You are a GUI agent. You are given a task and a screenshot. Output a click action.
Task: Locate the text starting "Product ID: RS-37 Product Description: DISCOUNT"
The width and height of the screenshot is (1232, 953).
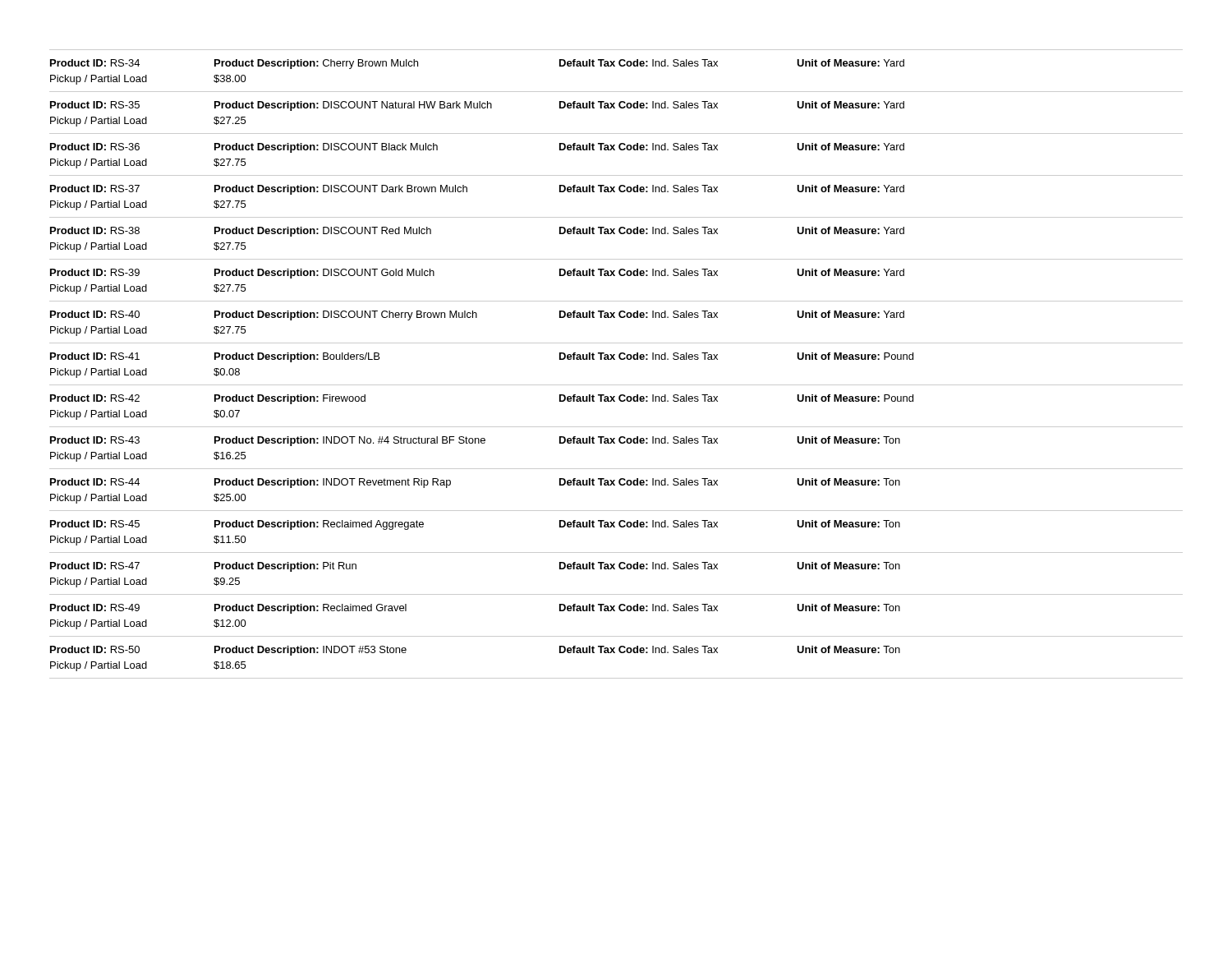(616, 197)
